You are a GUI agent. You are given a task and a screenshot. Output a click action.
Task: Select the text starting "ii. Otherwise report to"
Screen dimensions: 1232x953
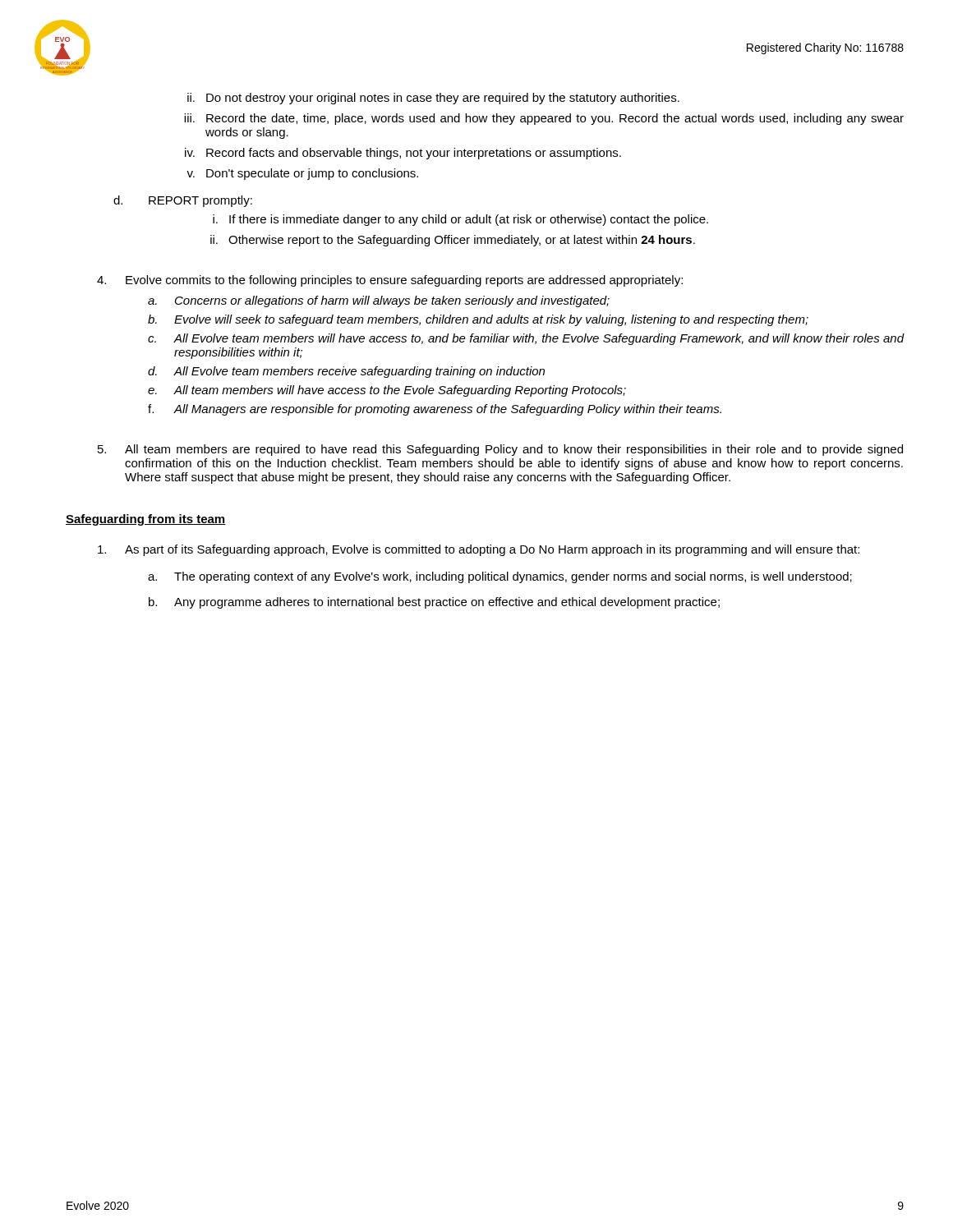pos(546,239)
